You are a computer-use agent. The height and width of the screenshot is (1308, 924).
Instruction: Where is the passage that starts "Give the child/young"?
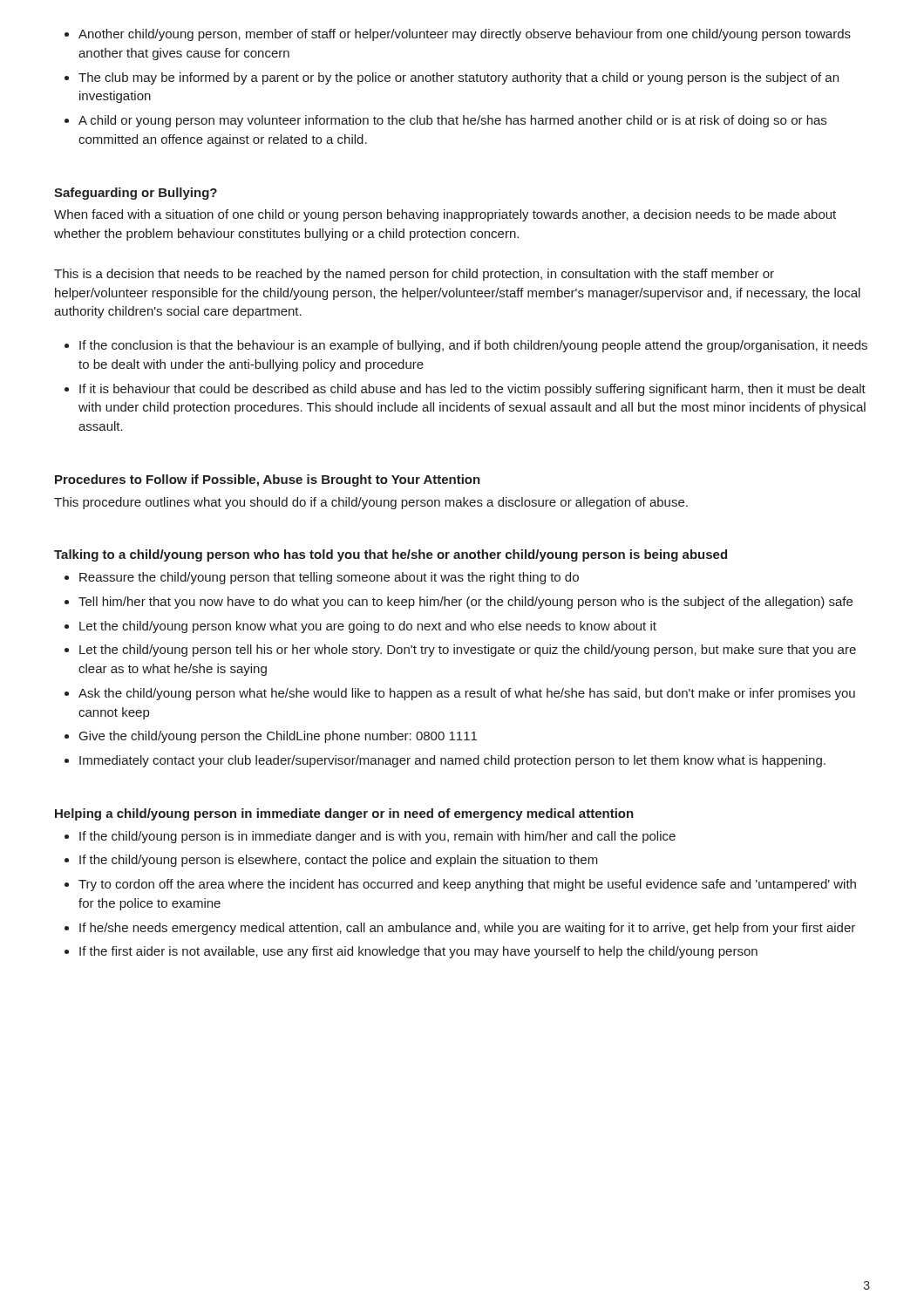278,736
